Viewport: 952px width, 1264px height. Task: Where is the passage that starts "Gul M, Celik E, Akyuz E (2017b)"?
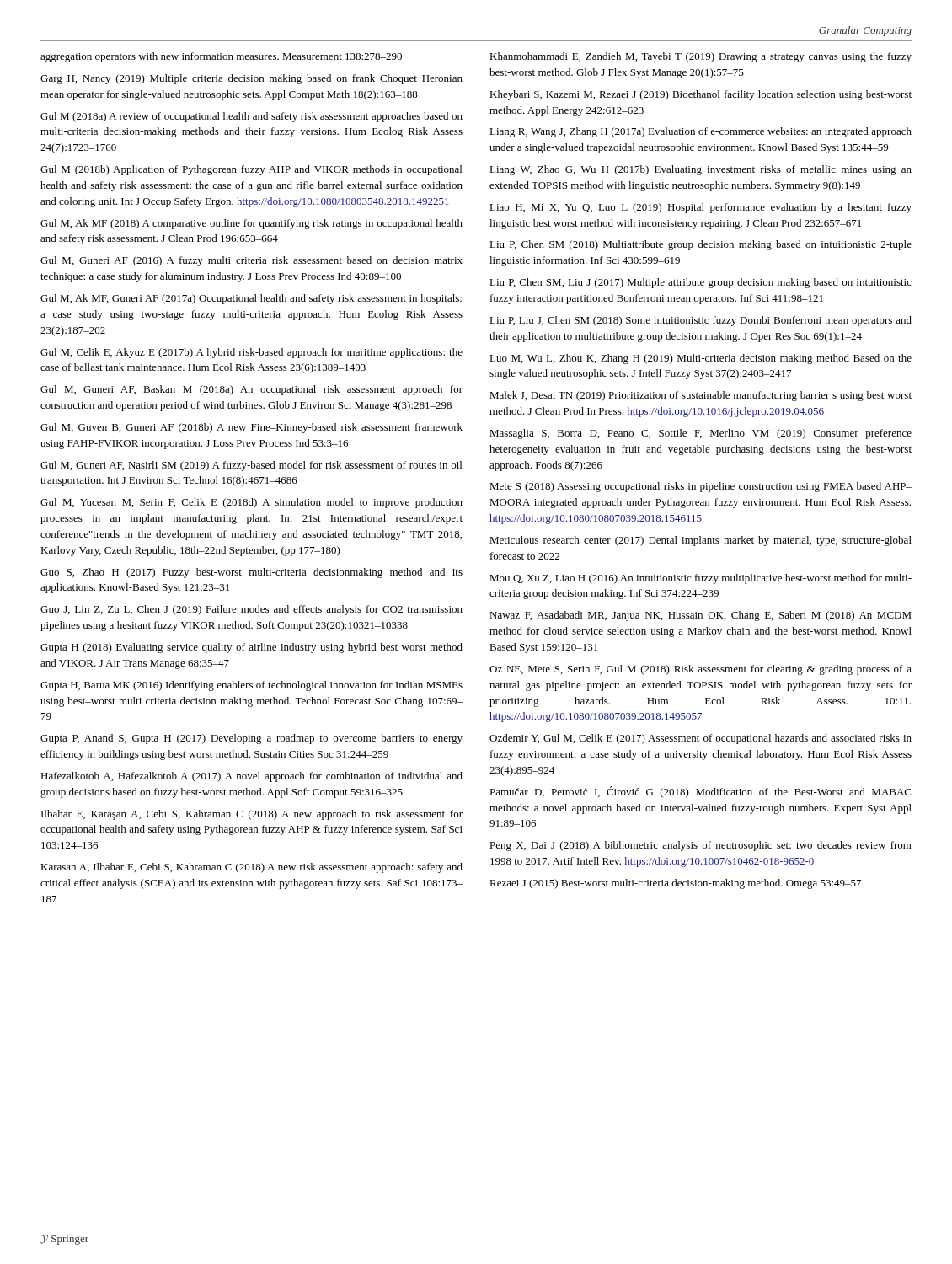coord(251,359)
